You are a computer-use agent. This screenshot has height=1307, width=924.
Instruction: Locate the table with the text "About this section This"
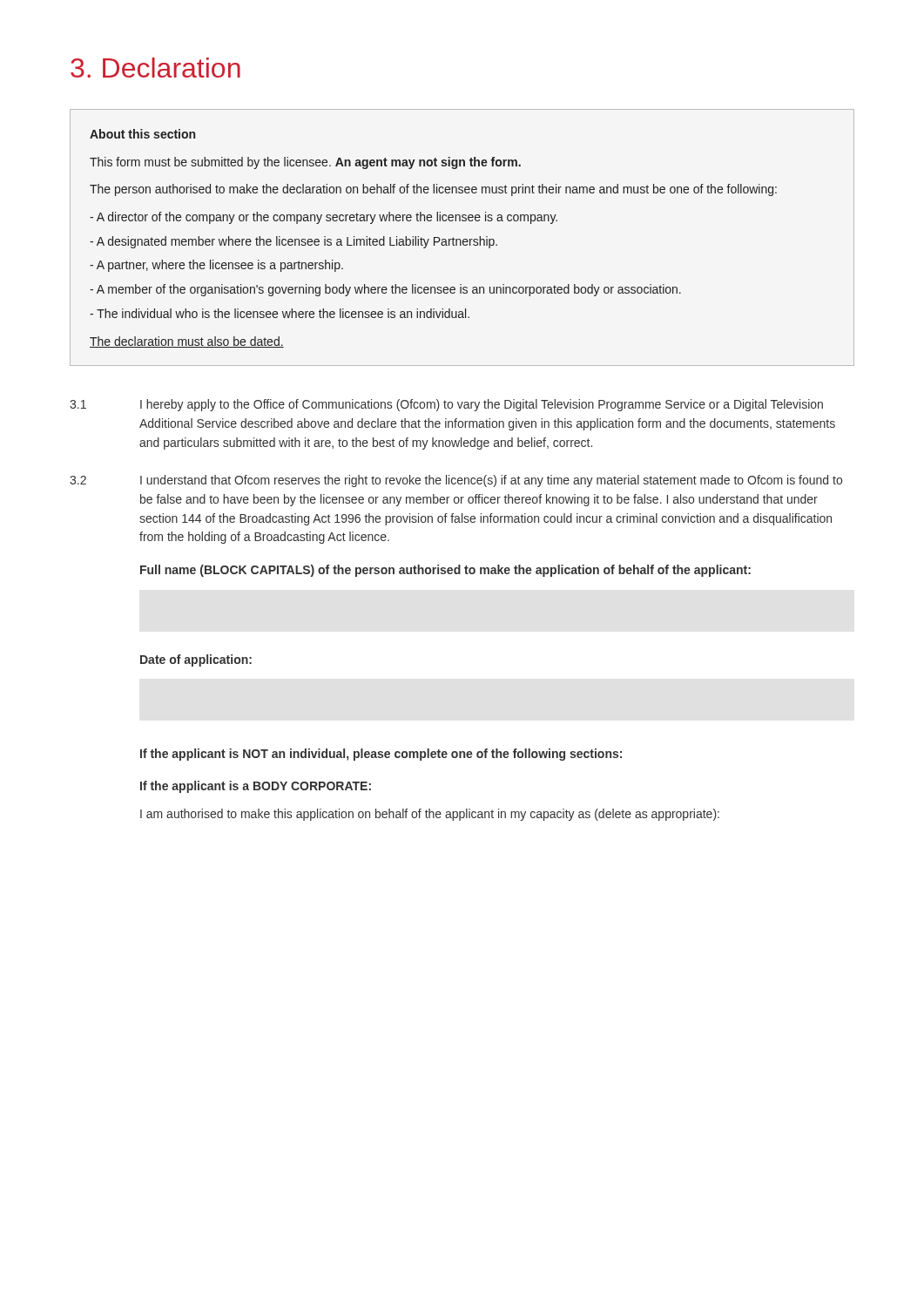pos(462,237)
